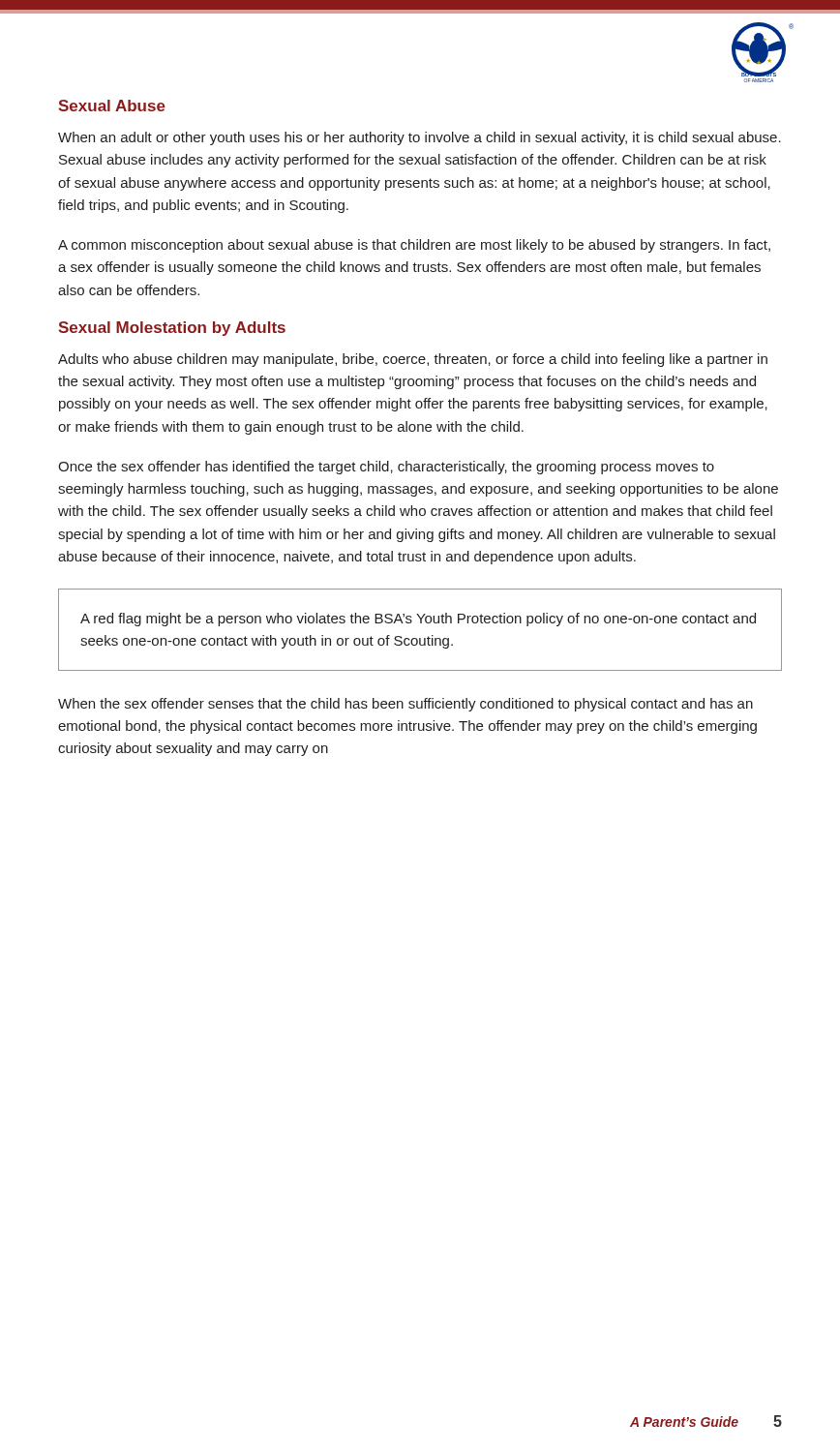Click where it says "Sexual Molestation by Adults"
The height and width of the screenshot is (1452, 840).
pyautogui.click(x=172, y=327)
